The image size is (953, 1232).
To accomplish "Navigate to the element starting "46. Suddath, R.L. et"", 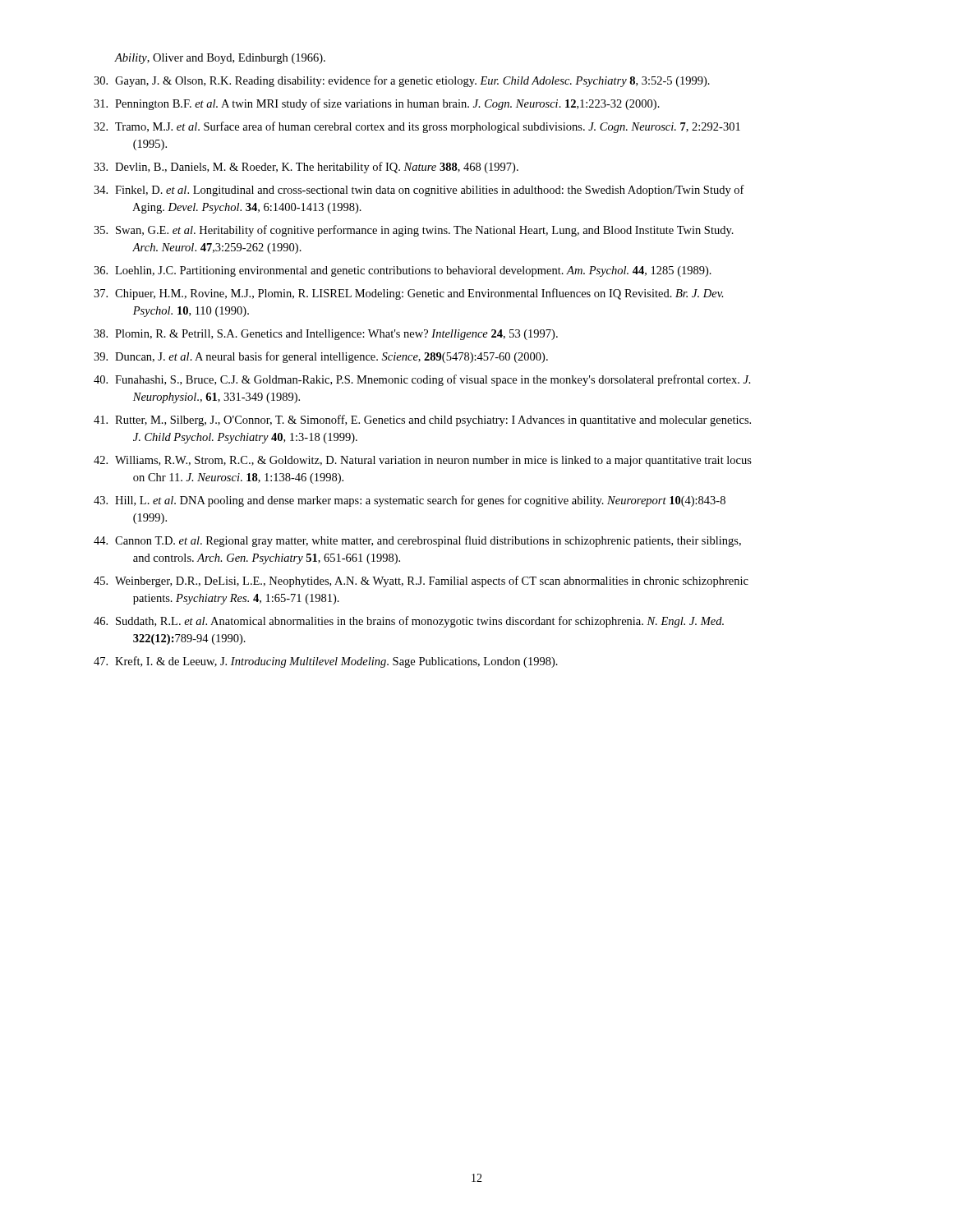I will coord(476,630).
